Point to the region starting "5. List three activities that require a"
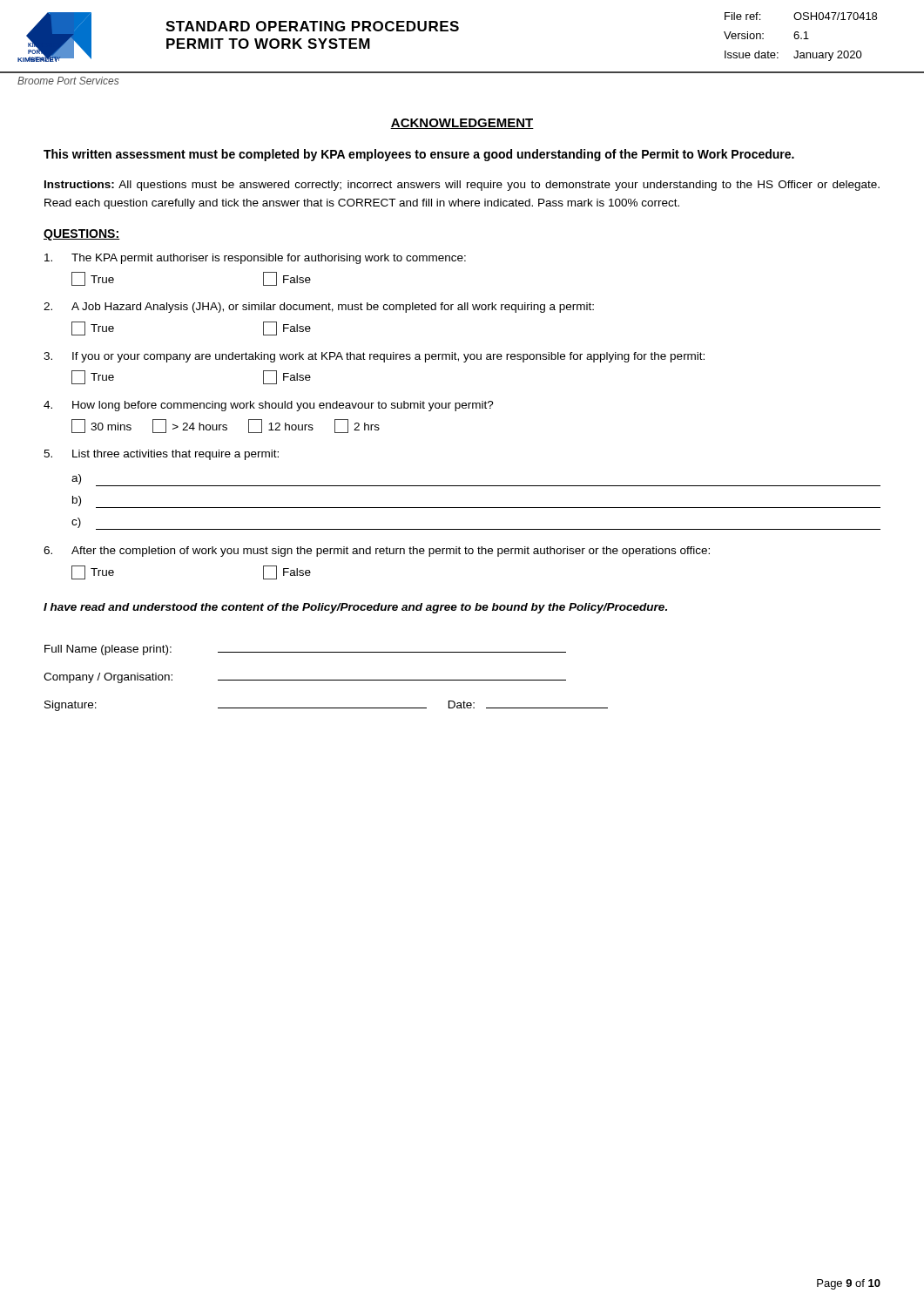The height and width of the screenshot is (1307, 924). coord(462,488)
